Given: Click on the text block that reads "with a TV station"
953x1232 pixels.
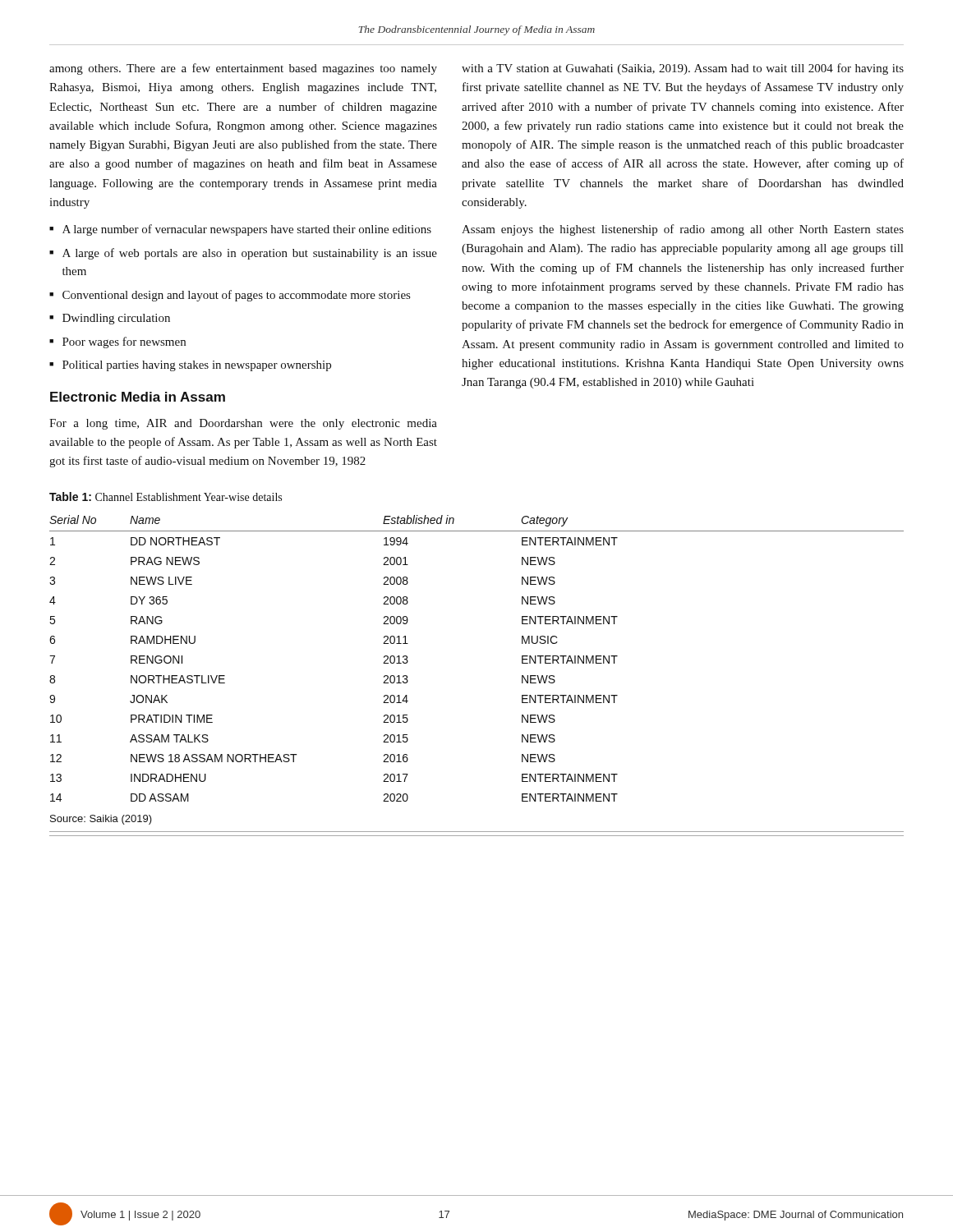Looking at the screenshot, I should point(683,226).
